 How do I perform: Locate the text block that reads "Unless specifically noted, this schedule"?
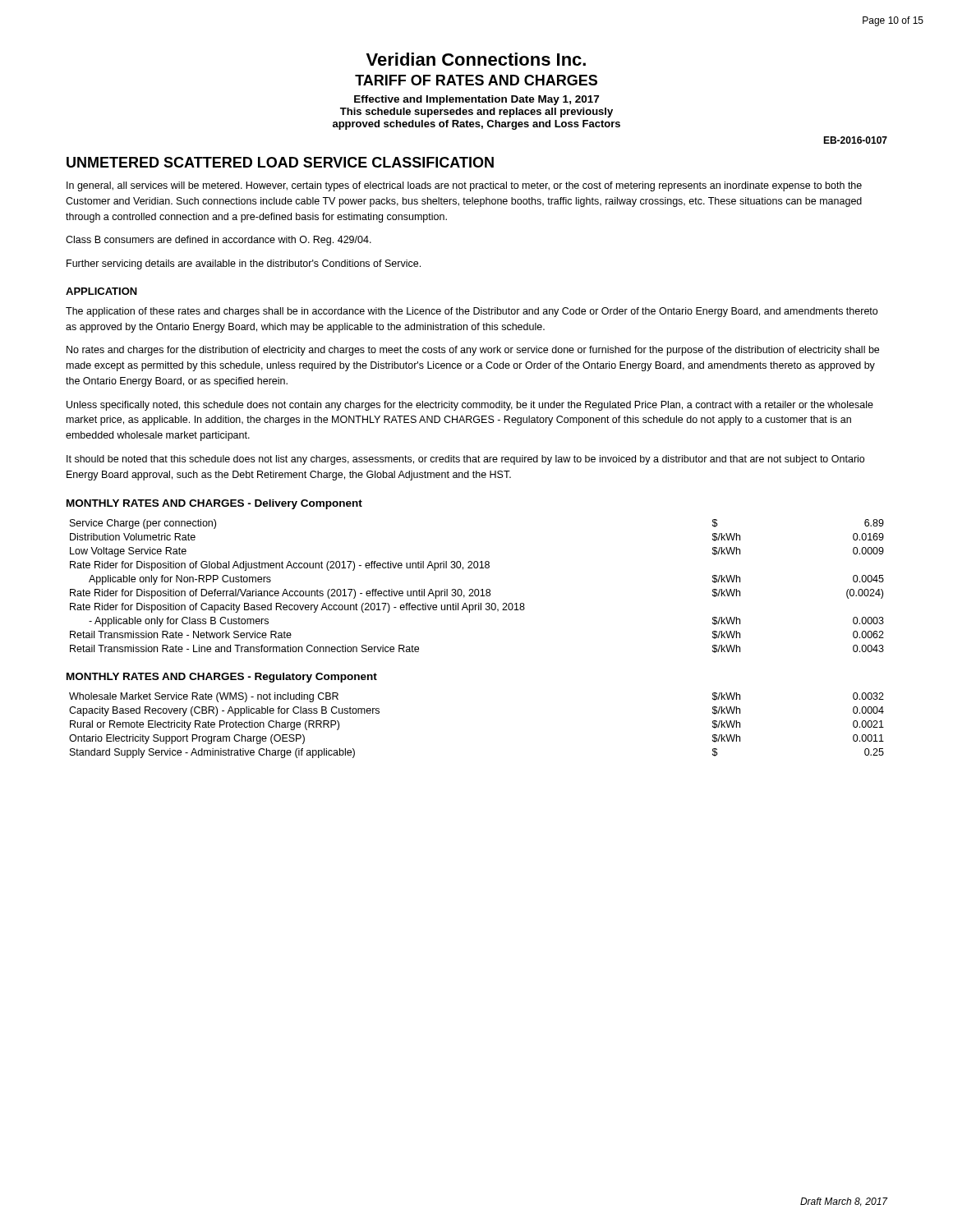click(469, 420)
